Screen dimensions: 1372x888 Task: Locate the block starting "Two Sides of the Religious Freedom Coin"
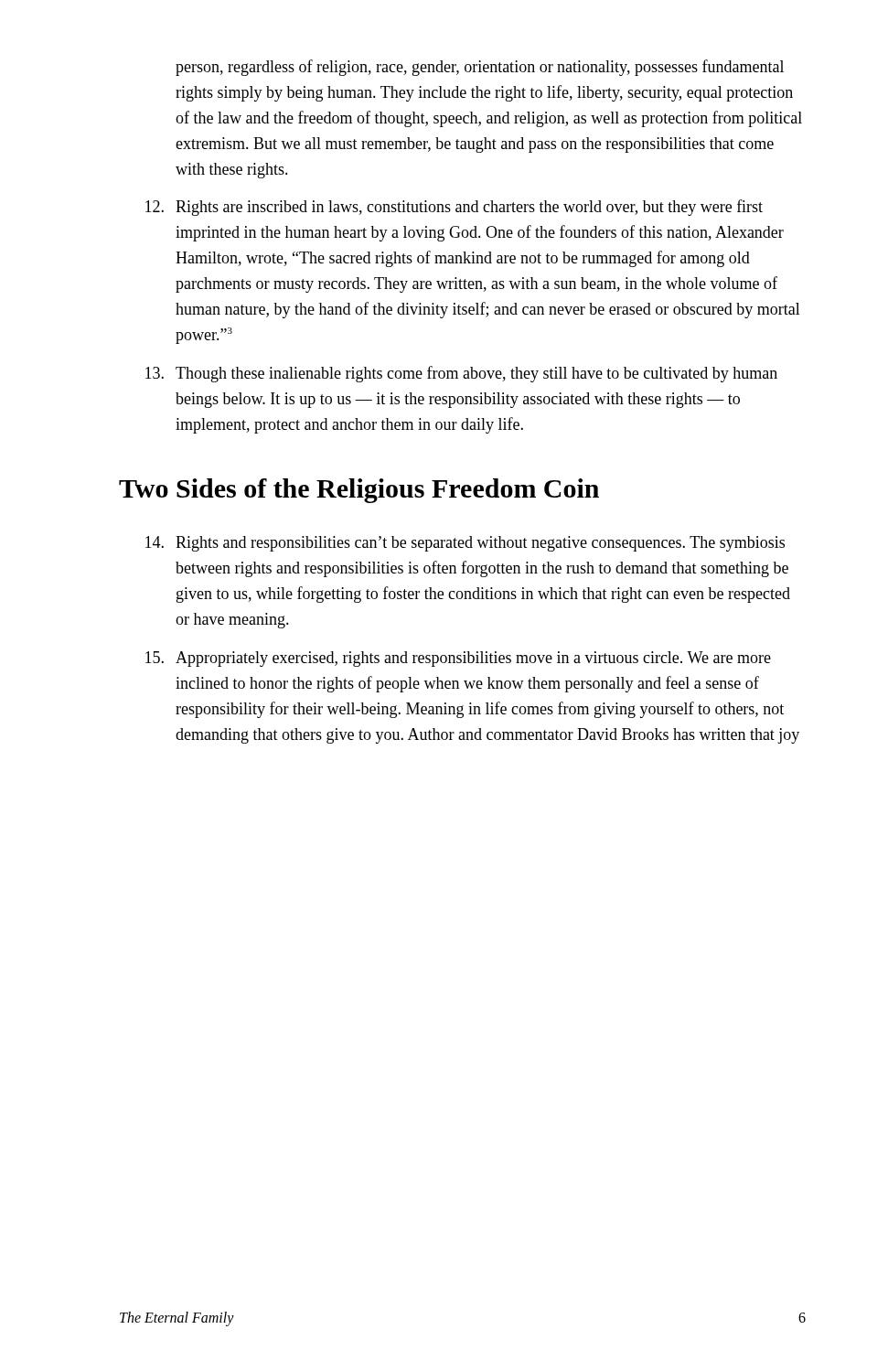point(359,488)
